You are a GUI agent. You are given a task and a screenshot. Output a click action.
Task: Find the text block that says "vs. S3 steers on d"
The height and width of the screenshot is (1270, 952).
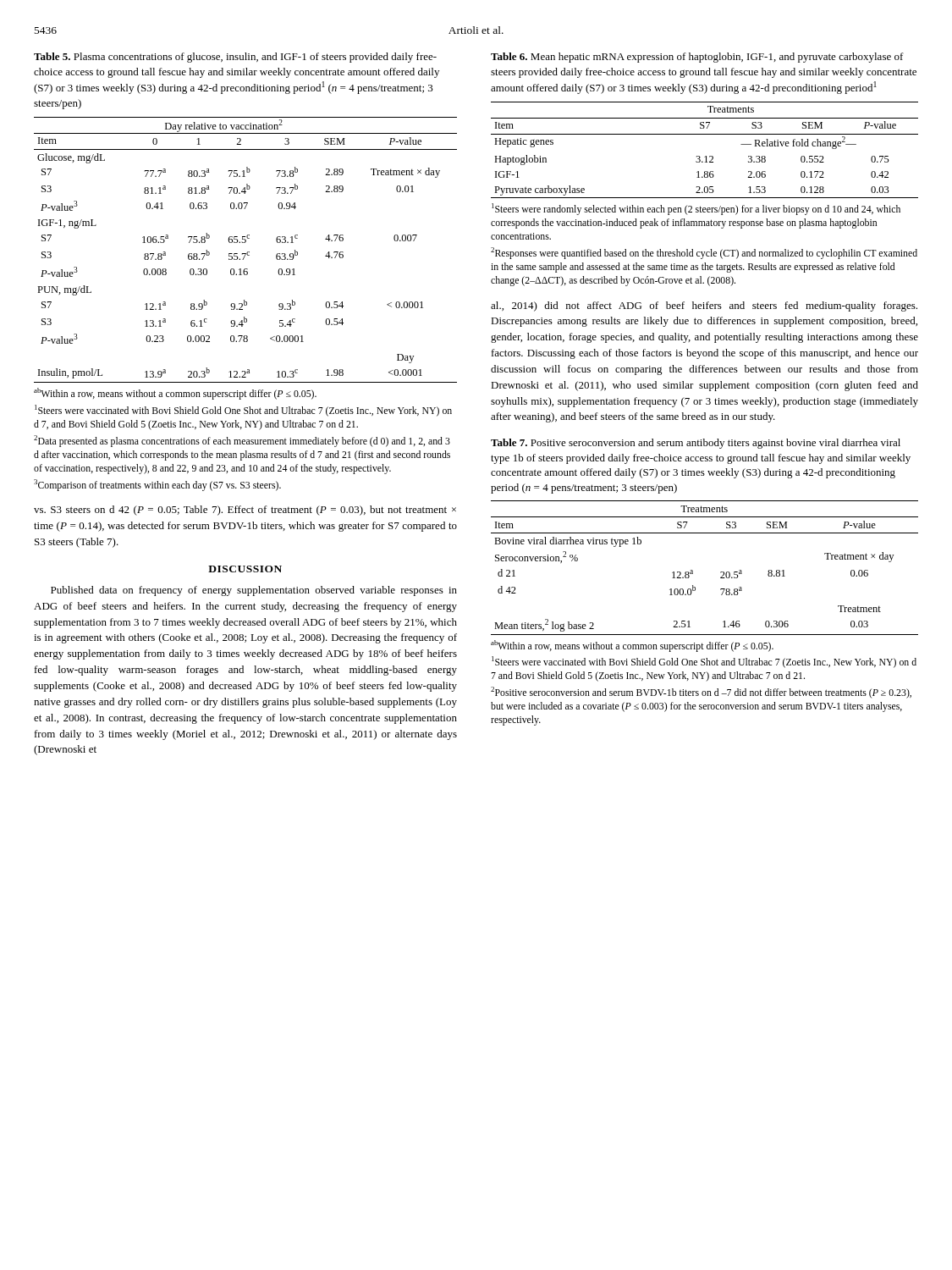245,526
